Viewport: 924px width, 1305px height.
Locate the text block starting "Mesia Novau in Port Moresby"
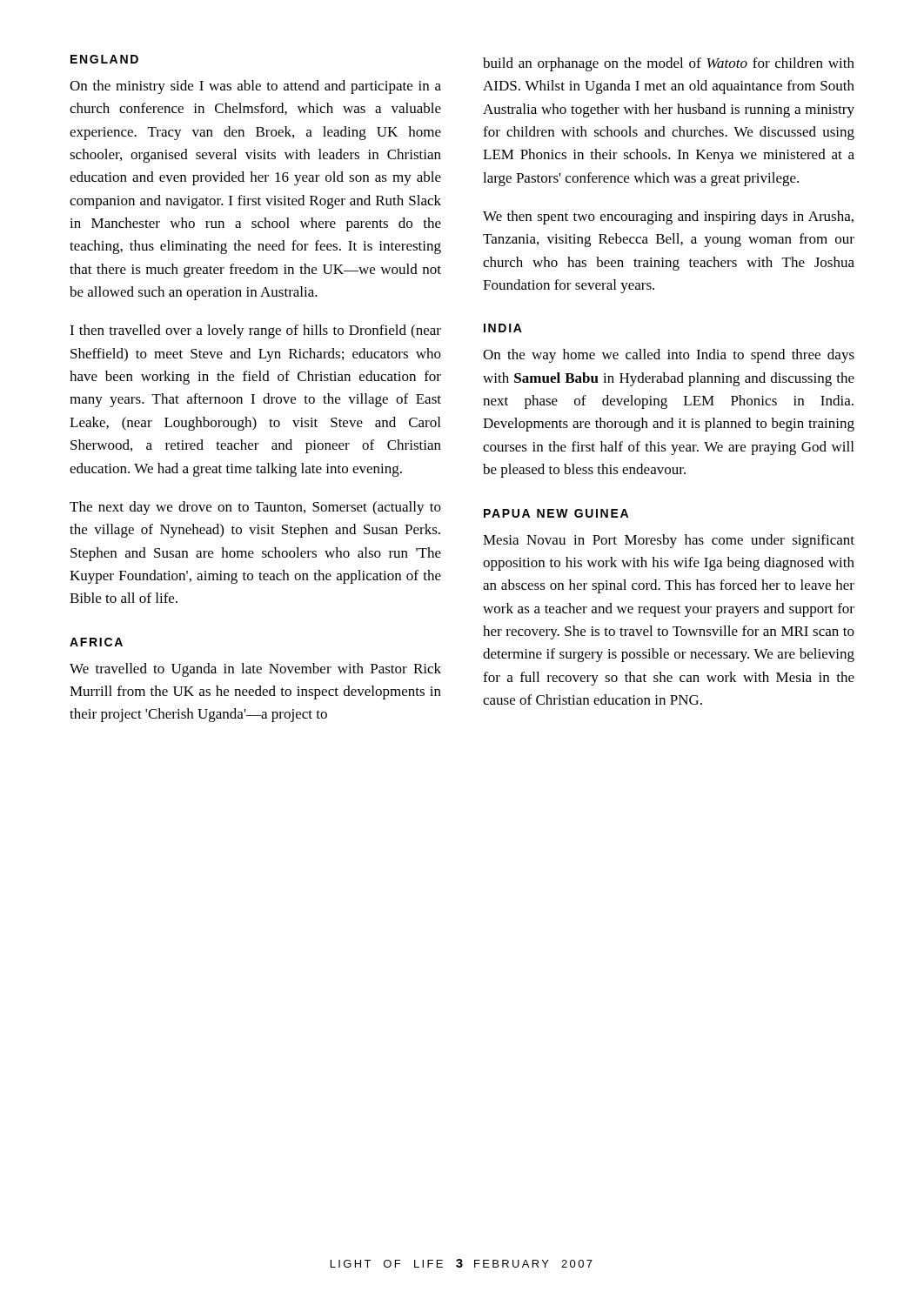pos(669,620)
